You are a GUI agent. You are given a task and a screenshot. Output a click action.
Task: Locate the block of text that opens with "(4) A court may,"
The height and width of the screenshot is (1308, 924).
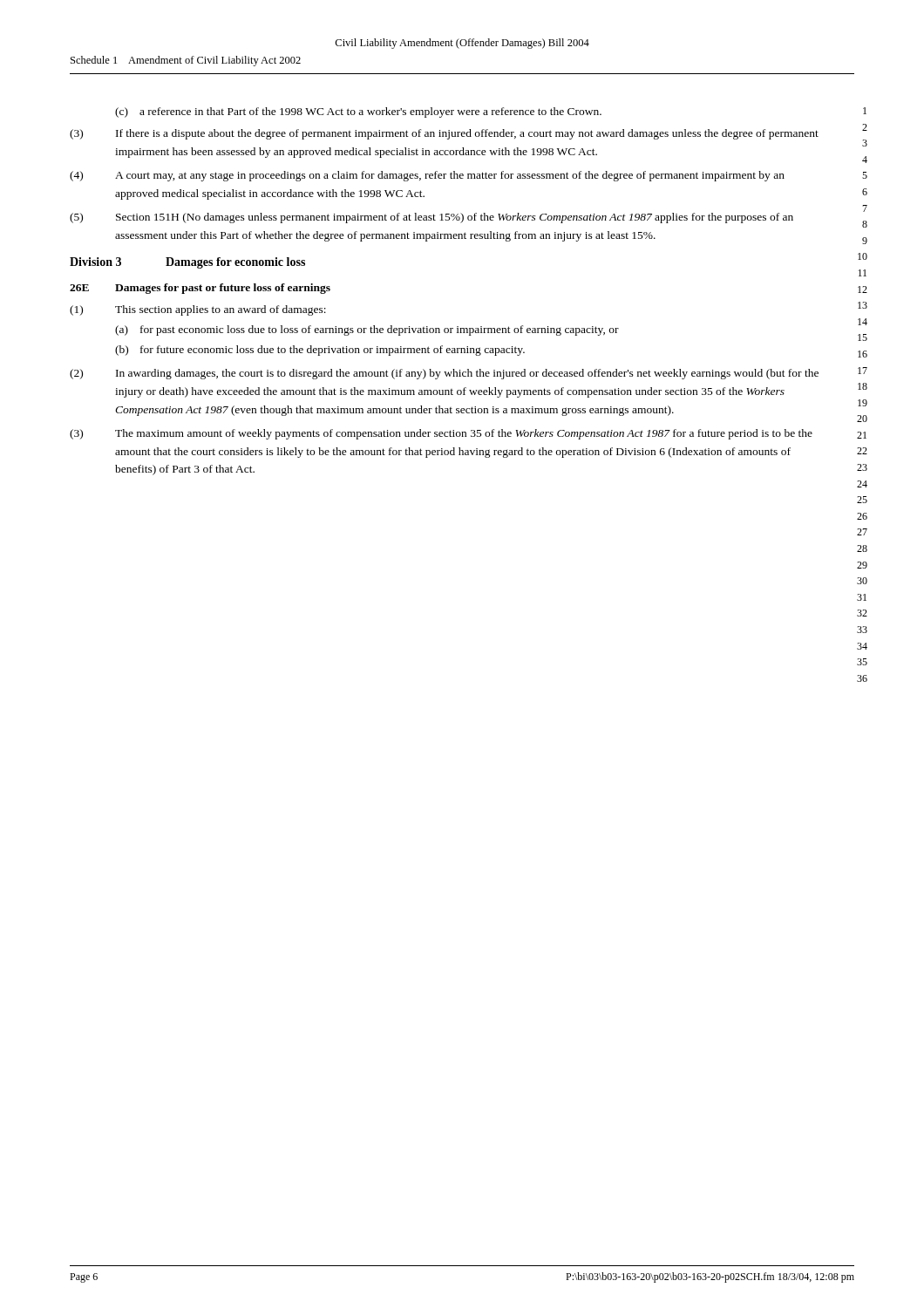point(449,185)
